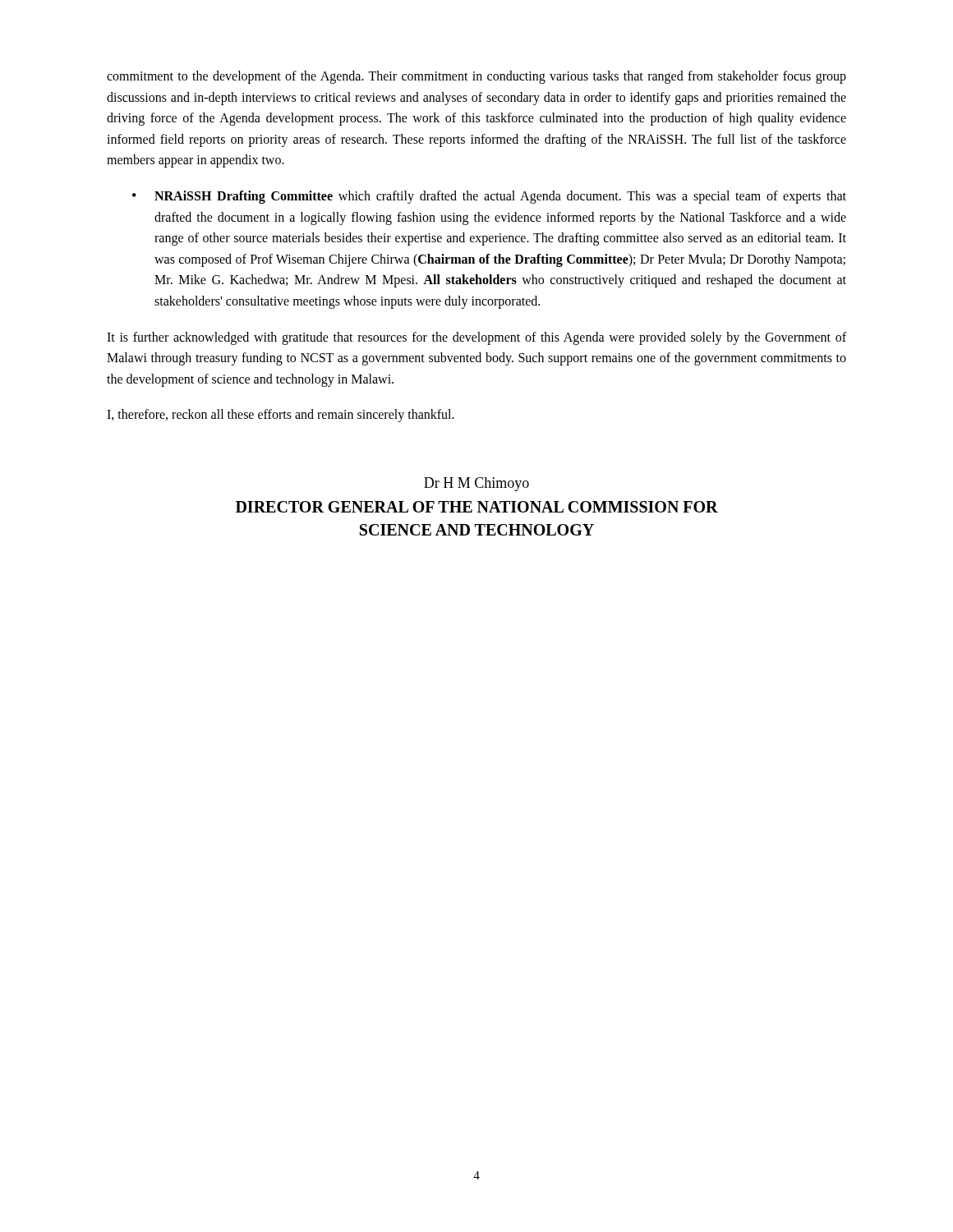Click on the element starting "commitment to the development of"
This screenshot has width=953, height=1232.
pos(476,118)
